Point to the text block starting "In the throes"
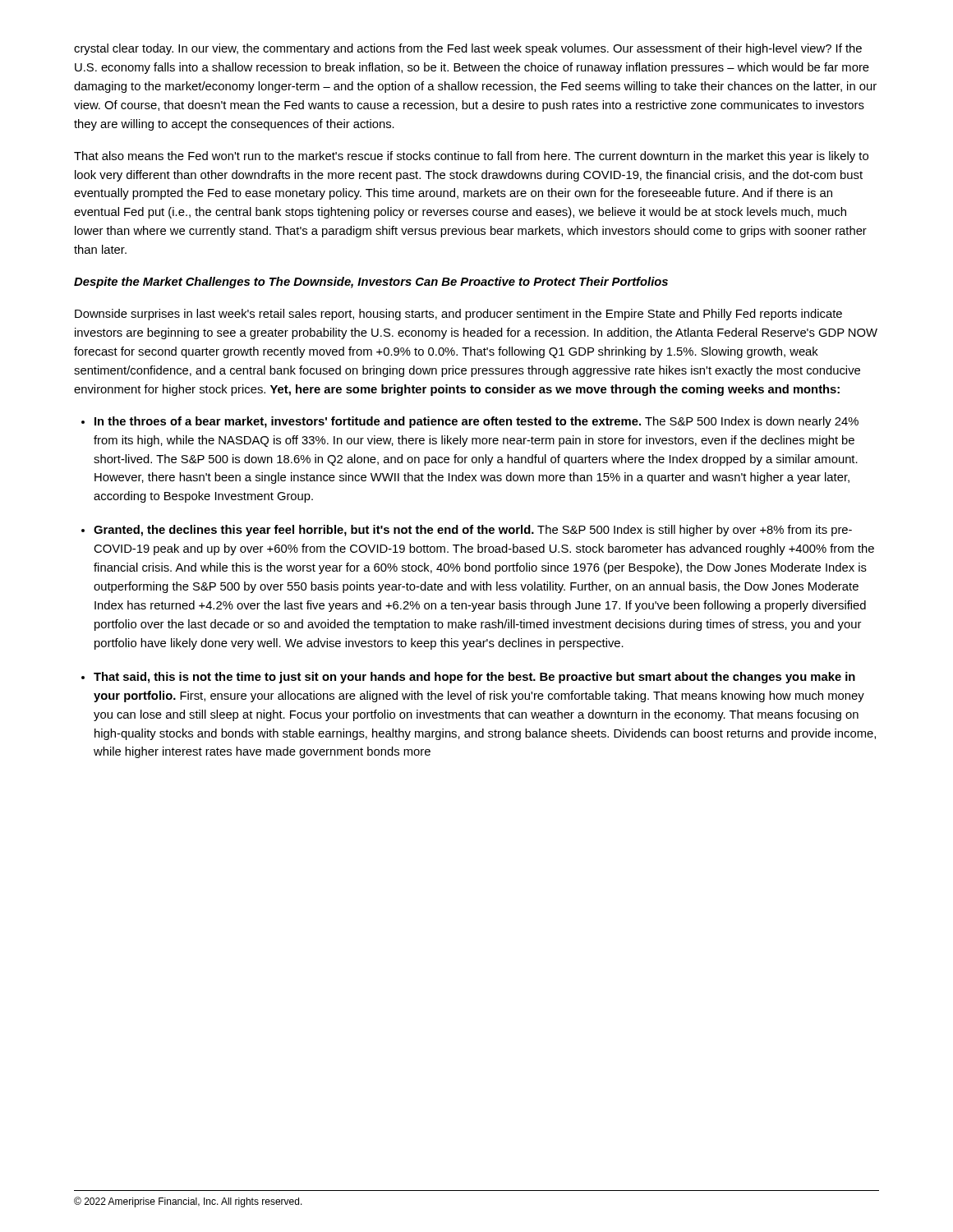953x1232 pixels. point(486,459)
